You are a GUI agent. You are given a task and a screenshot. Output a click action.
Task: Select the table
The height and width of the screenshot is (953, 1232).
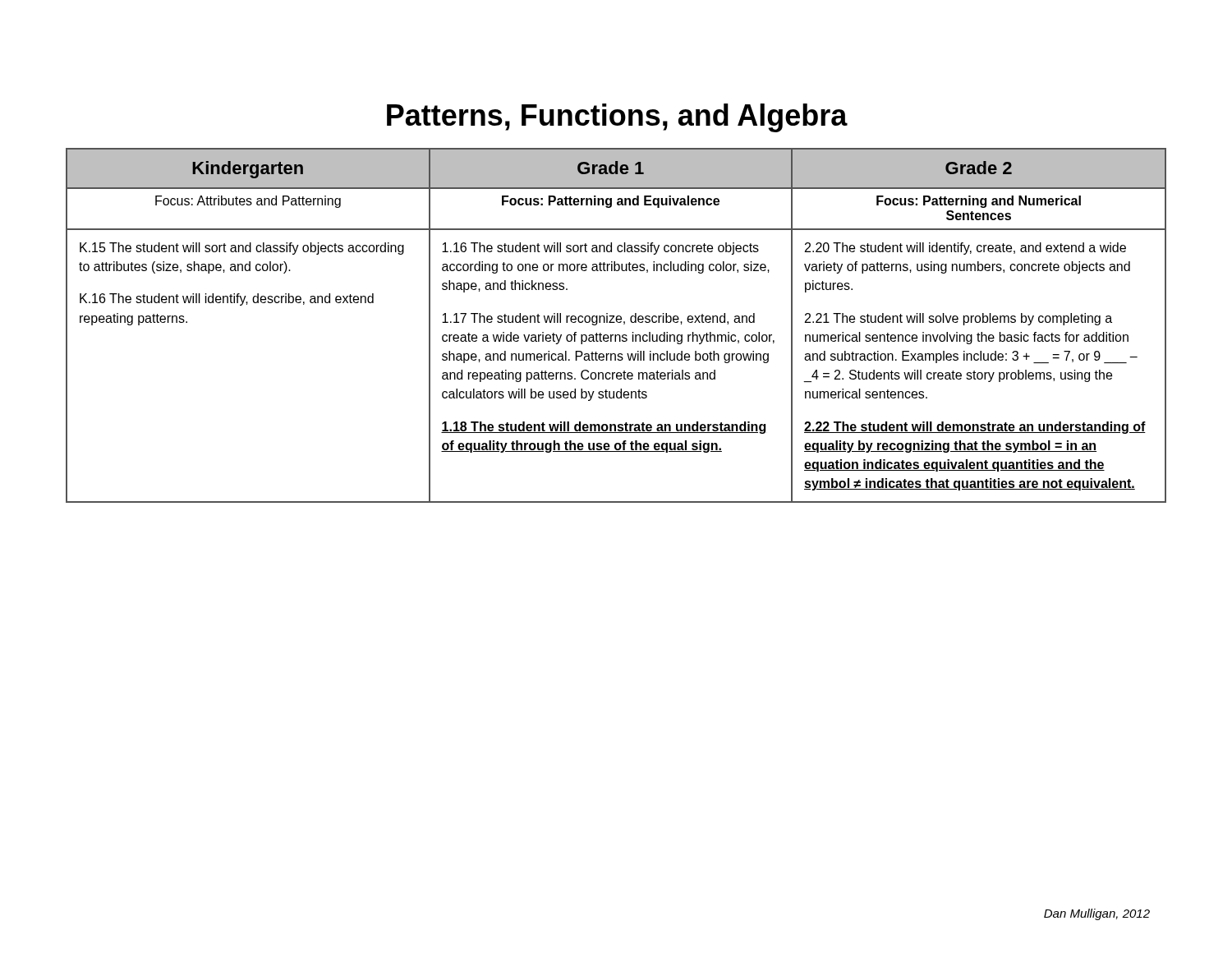tap(616, 325)
